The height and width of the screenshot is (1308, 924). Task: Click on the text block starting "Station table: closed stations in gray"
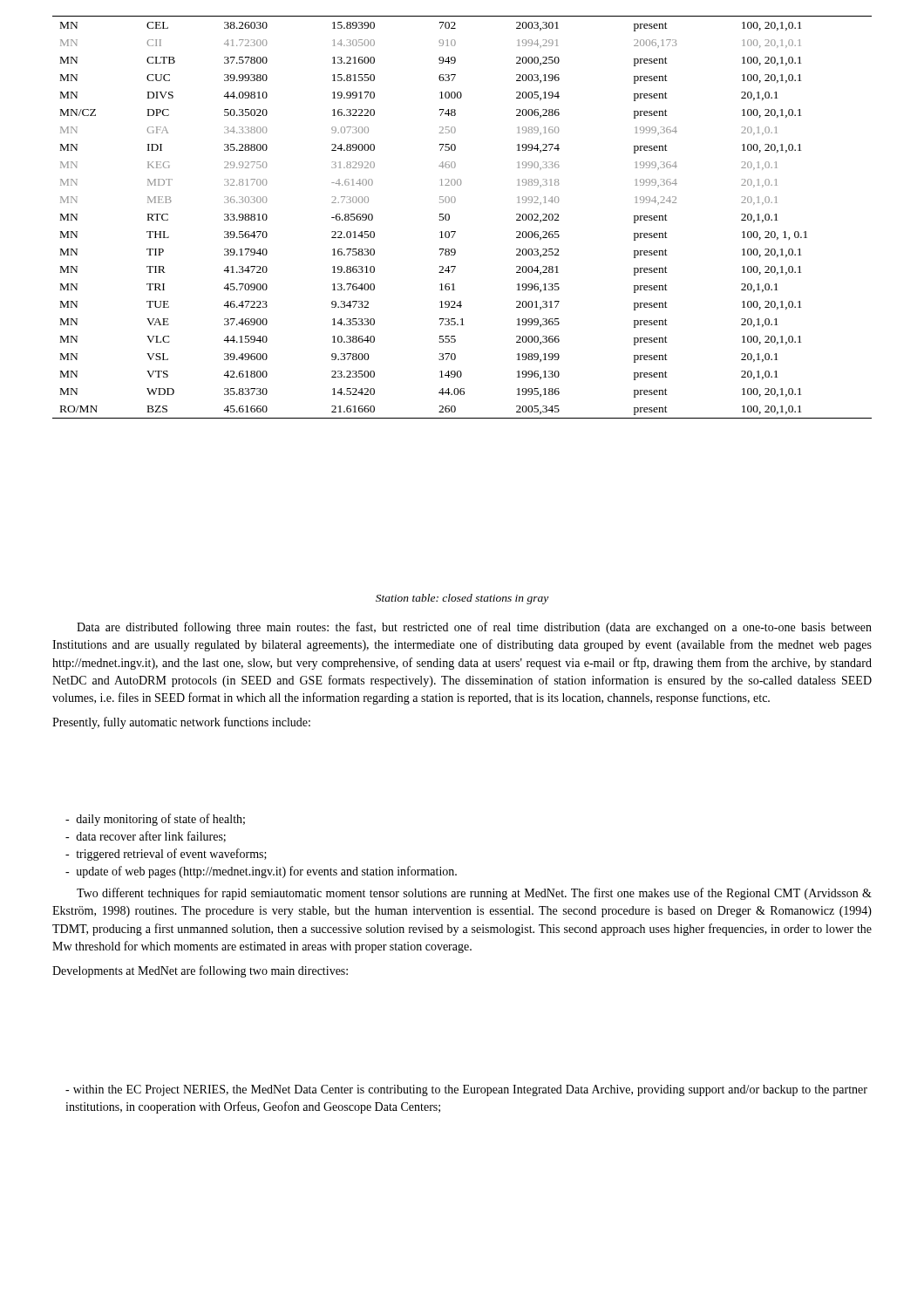(462, 598)
